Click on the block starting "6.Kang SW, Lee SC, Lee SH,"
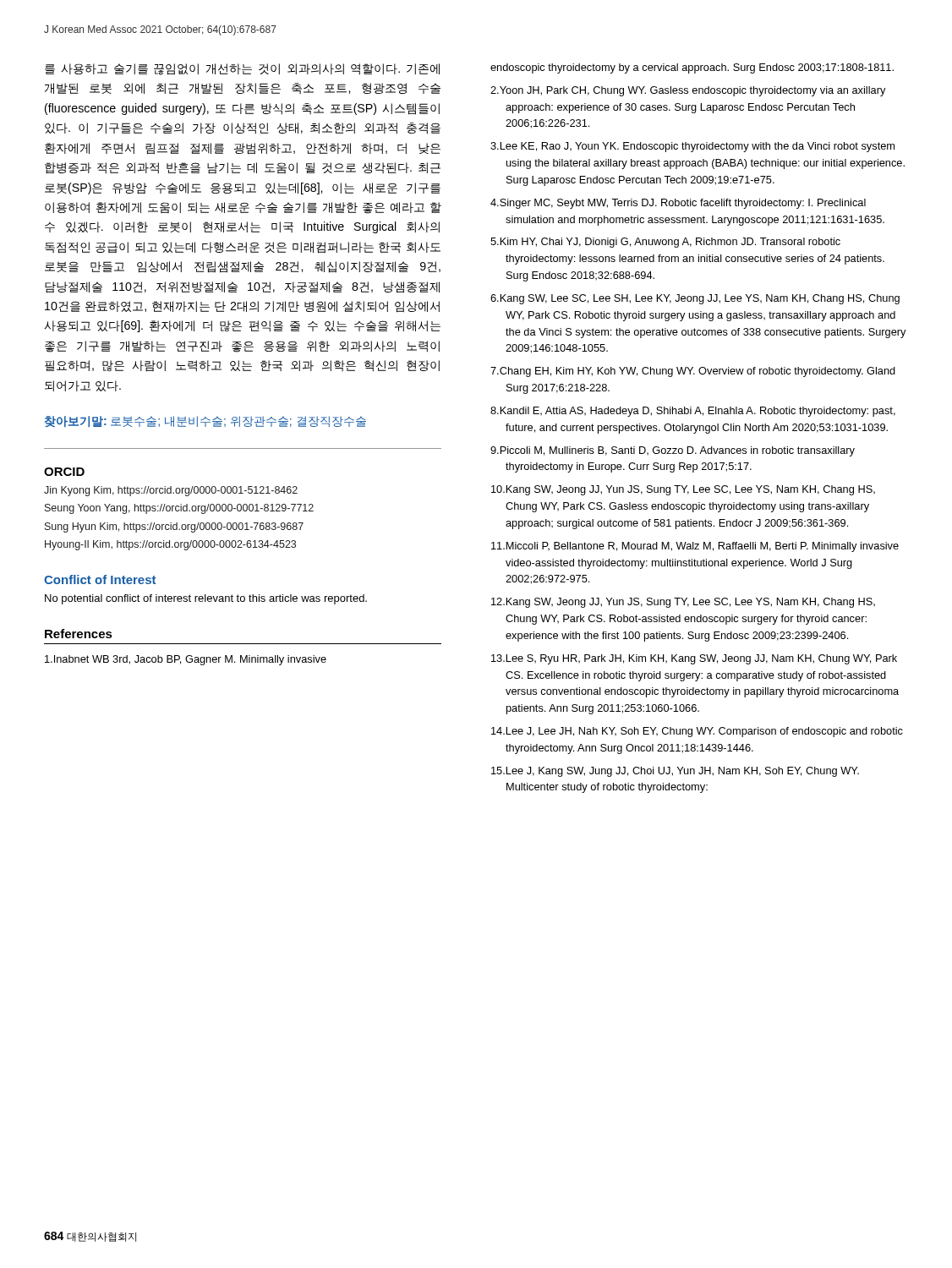Image resolution: width=952 pixels, height=1268 pixels. coord(698,323)
